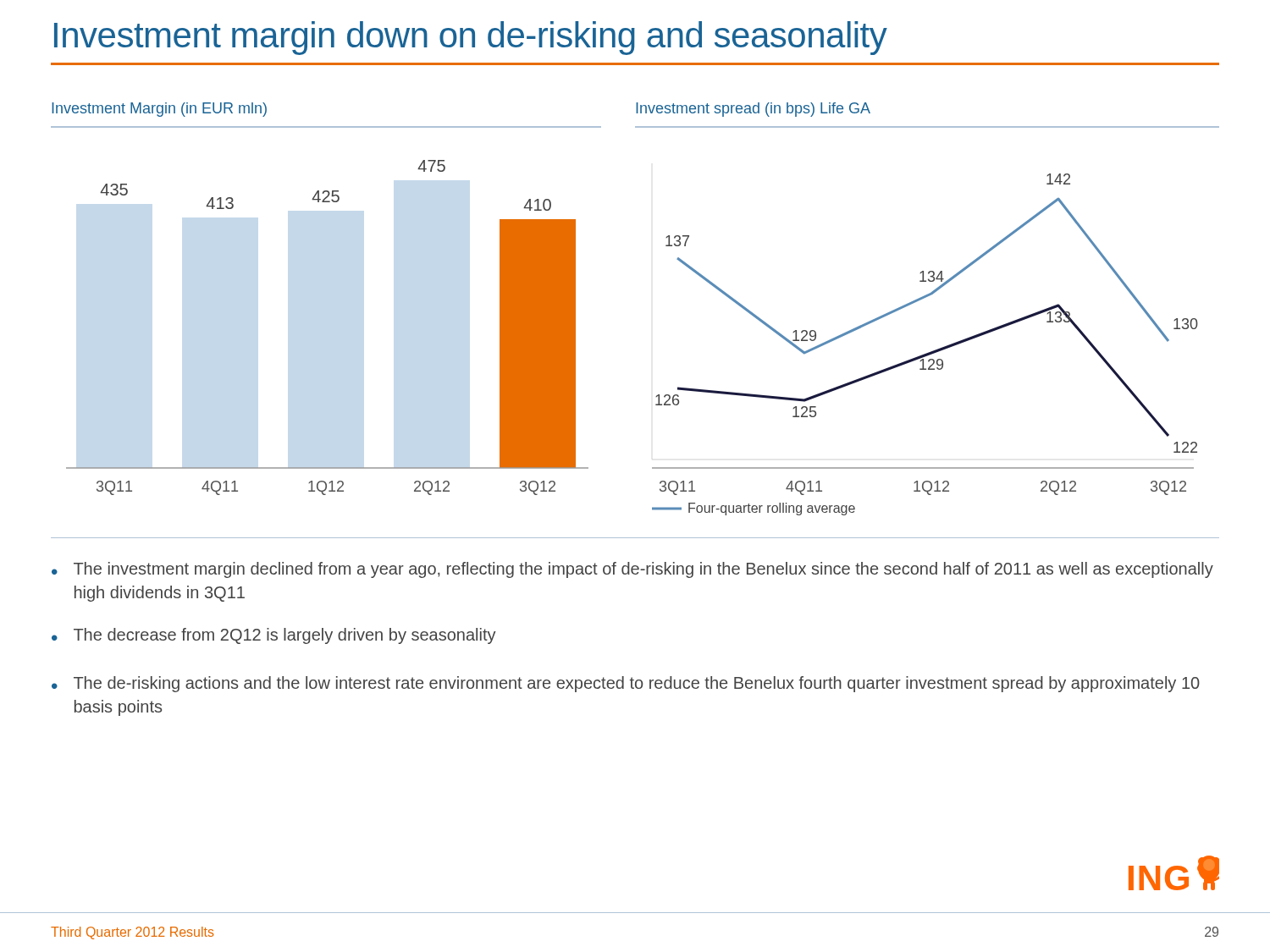Find the region starting "• The decrease"
Image resolution: width=1270 pixels, height=952 pixels.
[273, 637]
